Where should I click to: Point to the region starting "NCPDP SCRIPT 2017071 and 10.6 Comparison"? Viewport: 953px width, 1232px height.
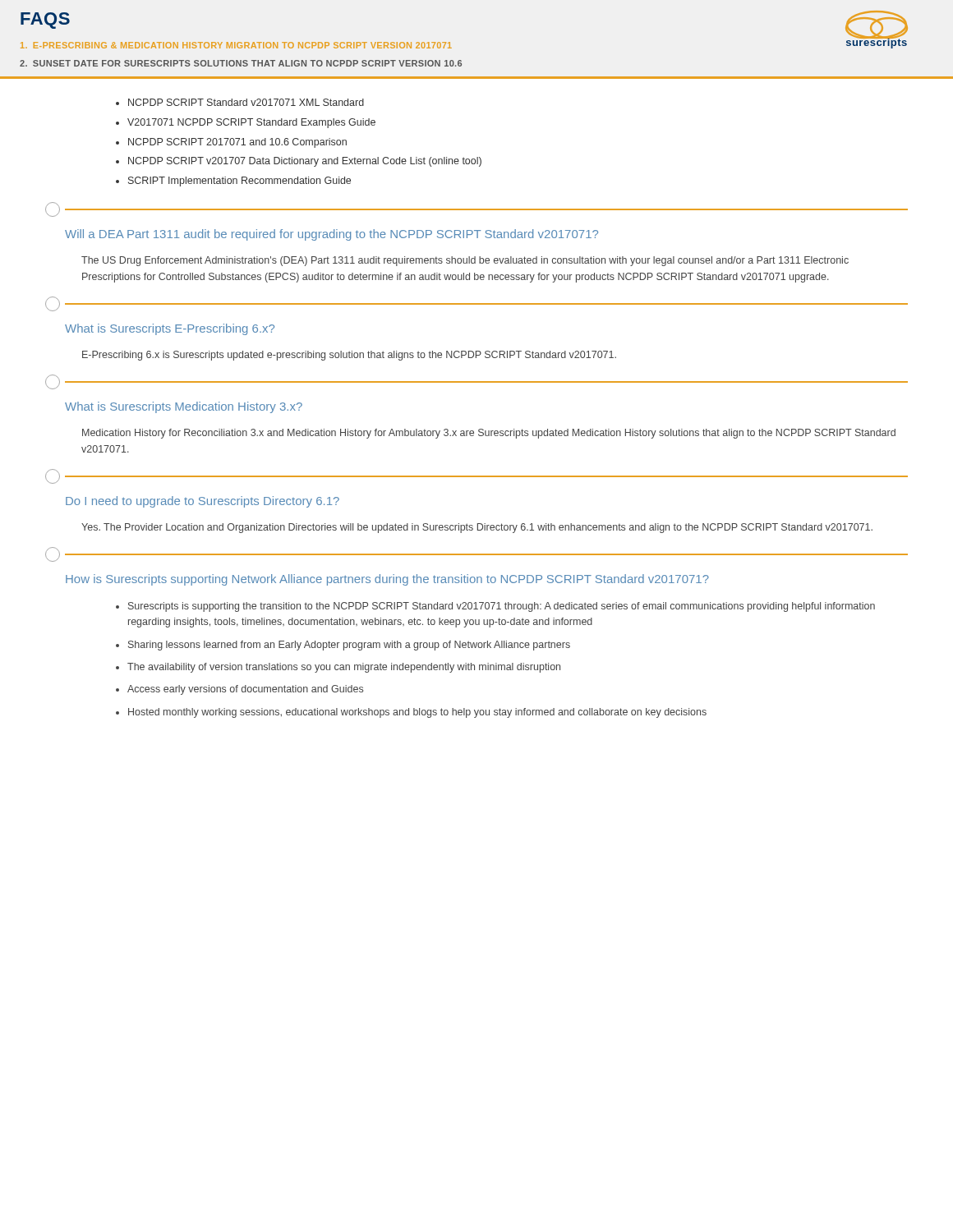237,142
